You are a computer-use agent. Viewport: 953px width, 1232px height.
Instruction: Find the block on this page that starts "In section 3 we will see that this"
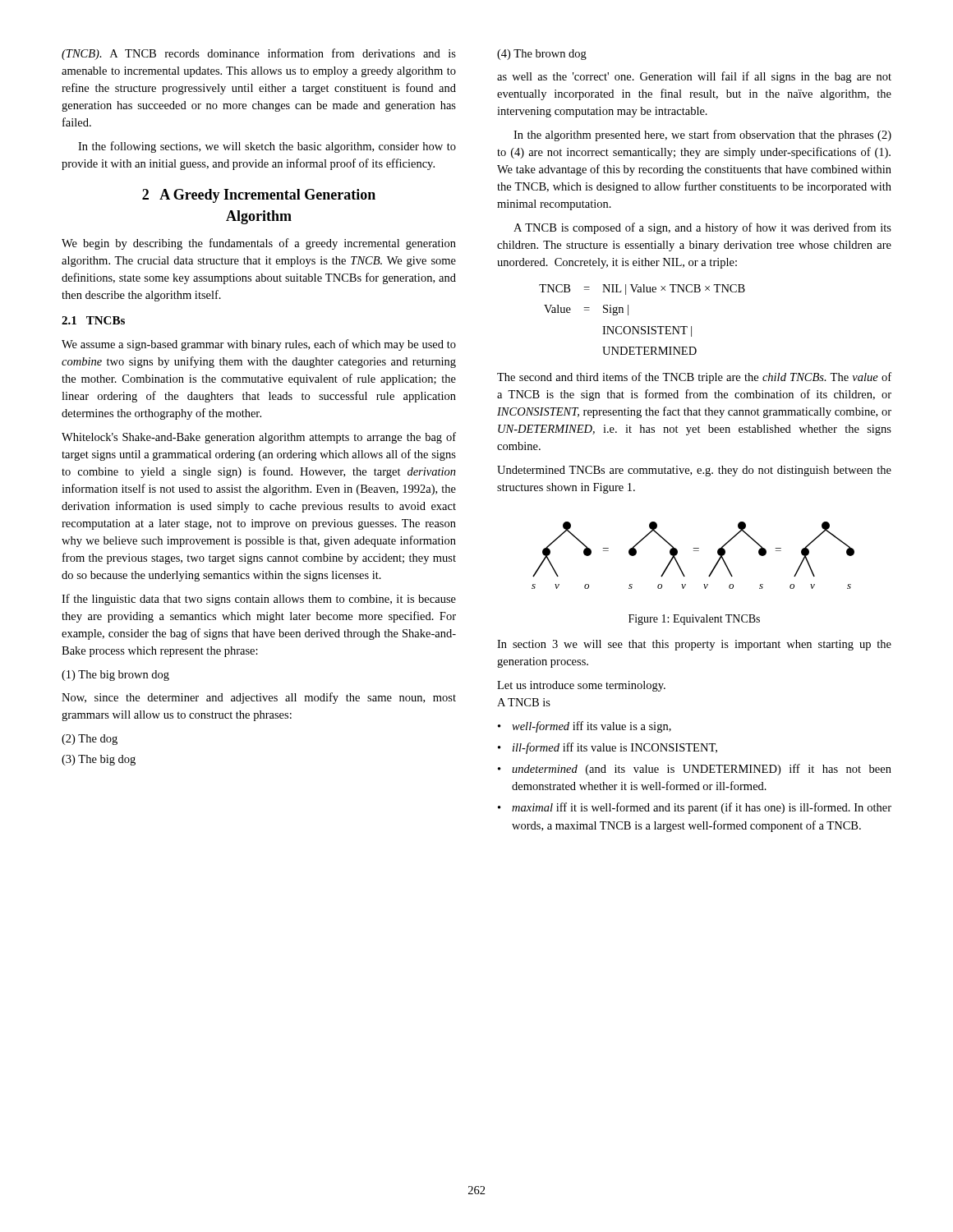(x=694, y=645)
